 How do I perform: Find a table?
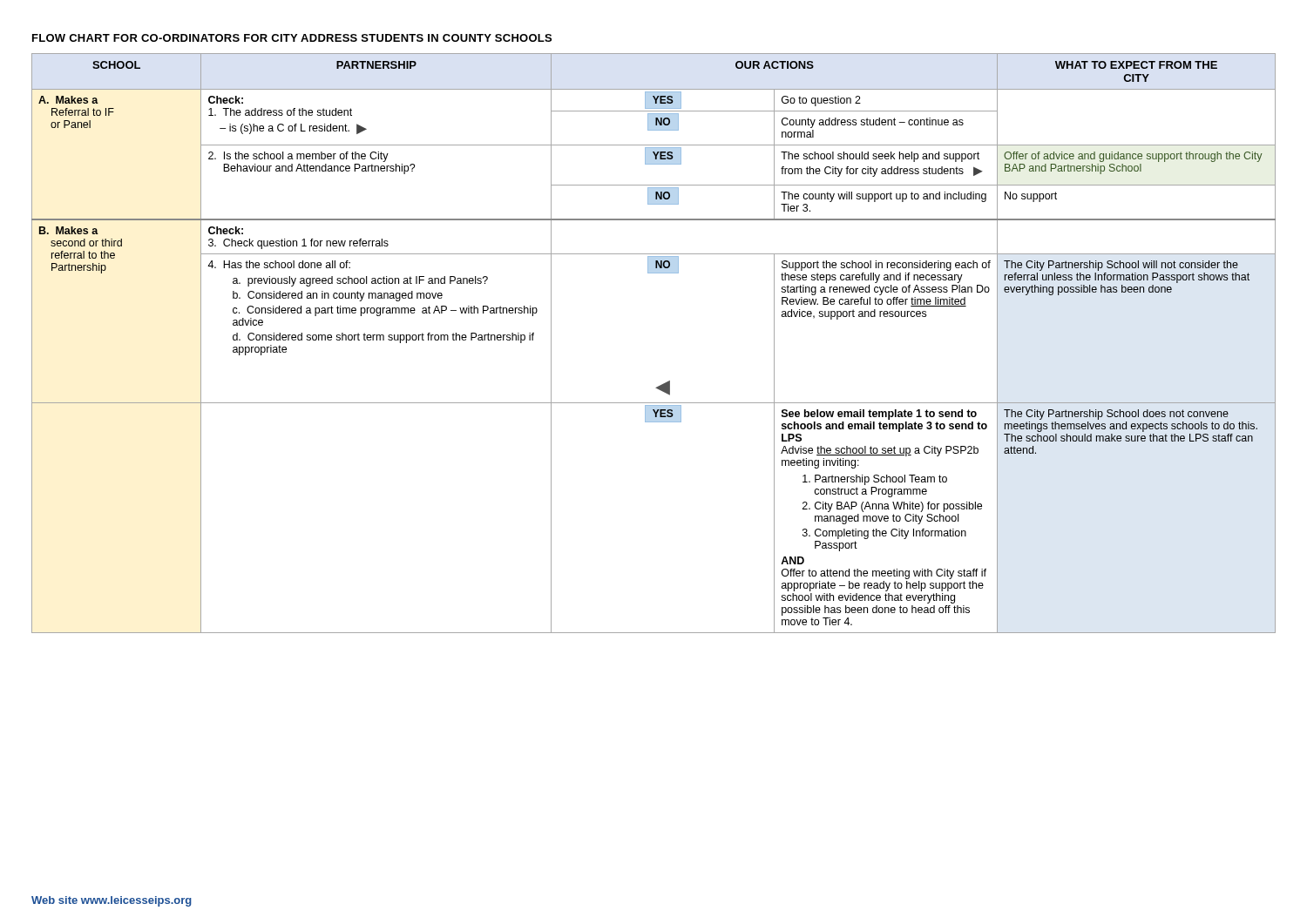654,343
